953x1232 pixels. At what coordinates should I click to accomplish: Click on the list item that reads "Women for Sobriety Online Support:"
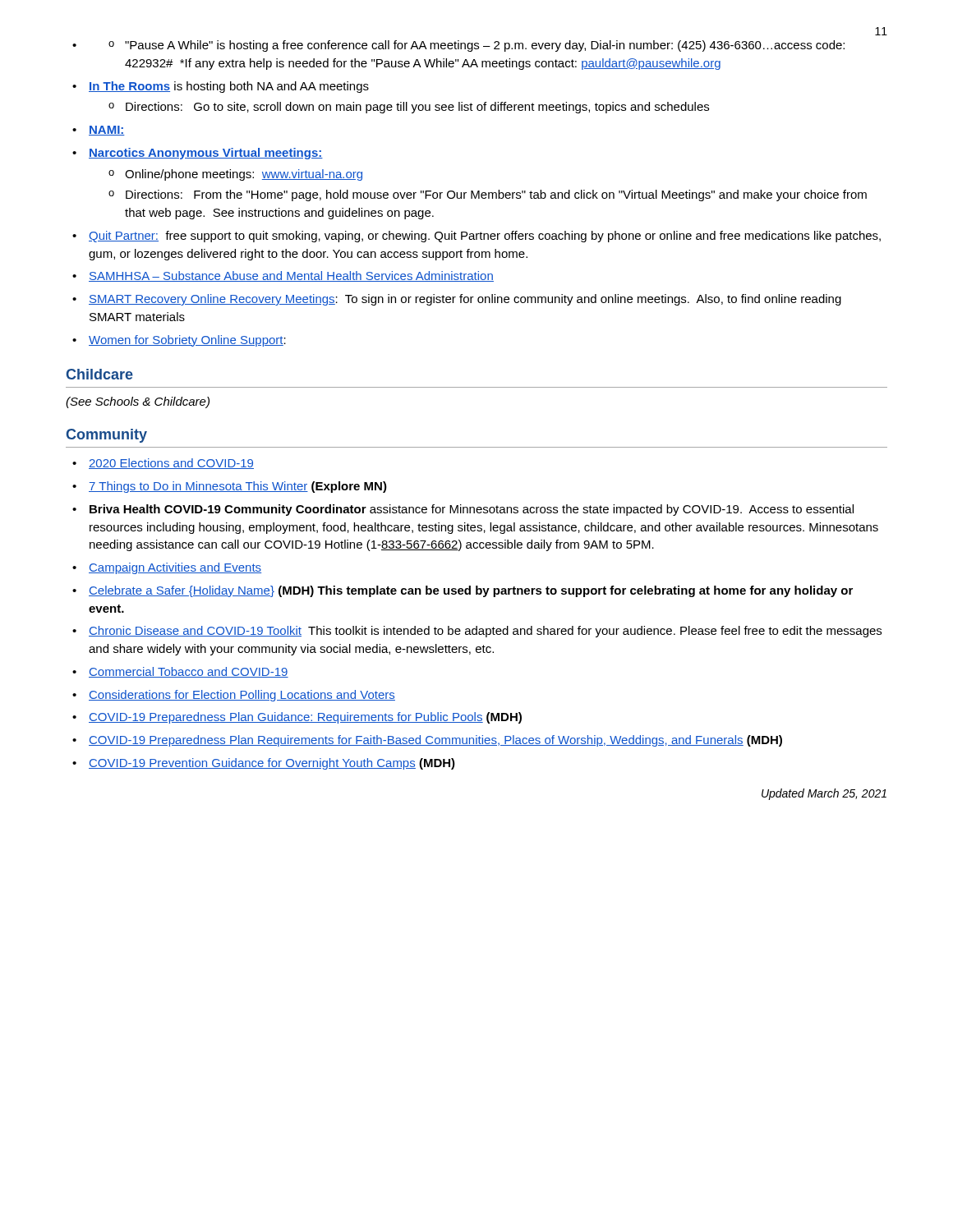pyautogui.click(x=188, y=339)
